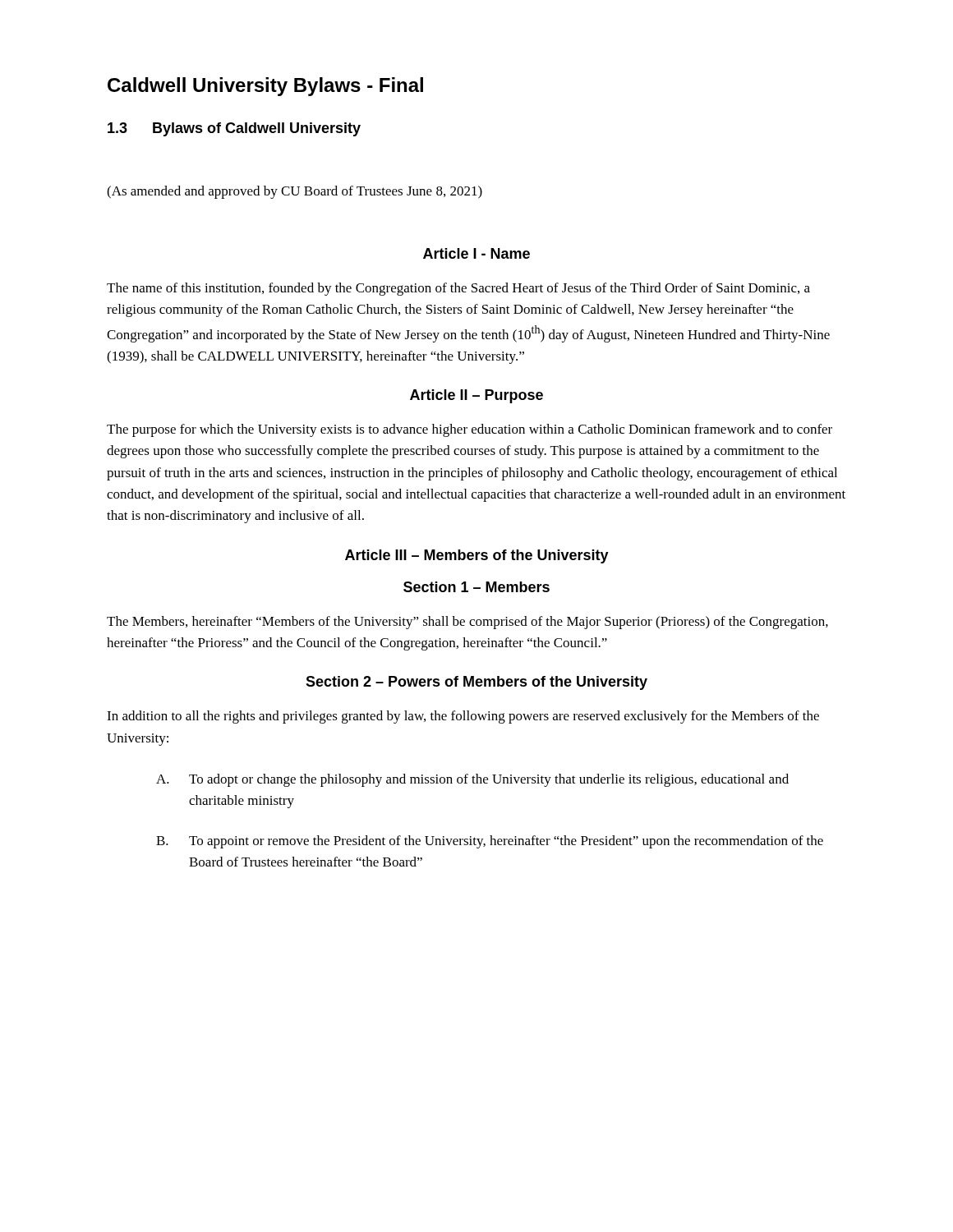
Task: Locate the section header with the text "Article II –"
Action: pyautogui.click(x=476, y=395)
